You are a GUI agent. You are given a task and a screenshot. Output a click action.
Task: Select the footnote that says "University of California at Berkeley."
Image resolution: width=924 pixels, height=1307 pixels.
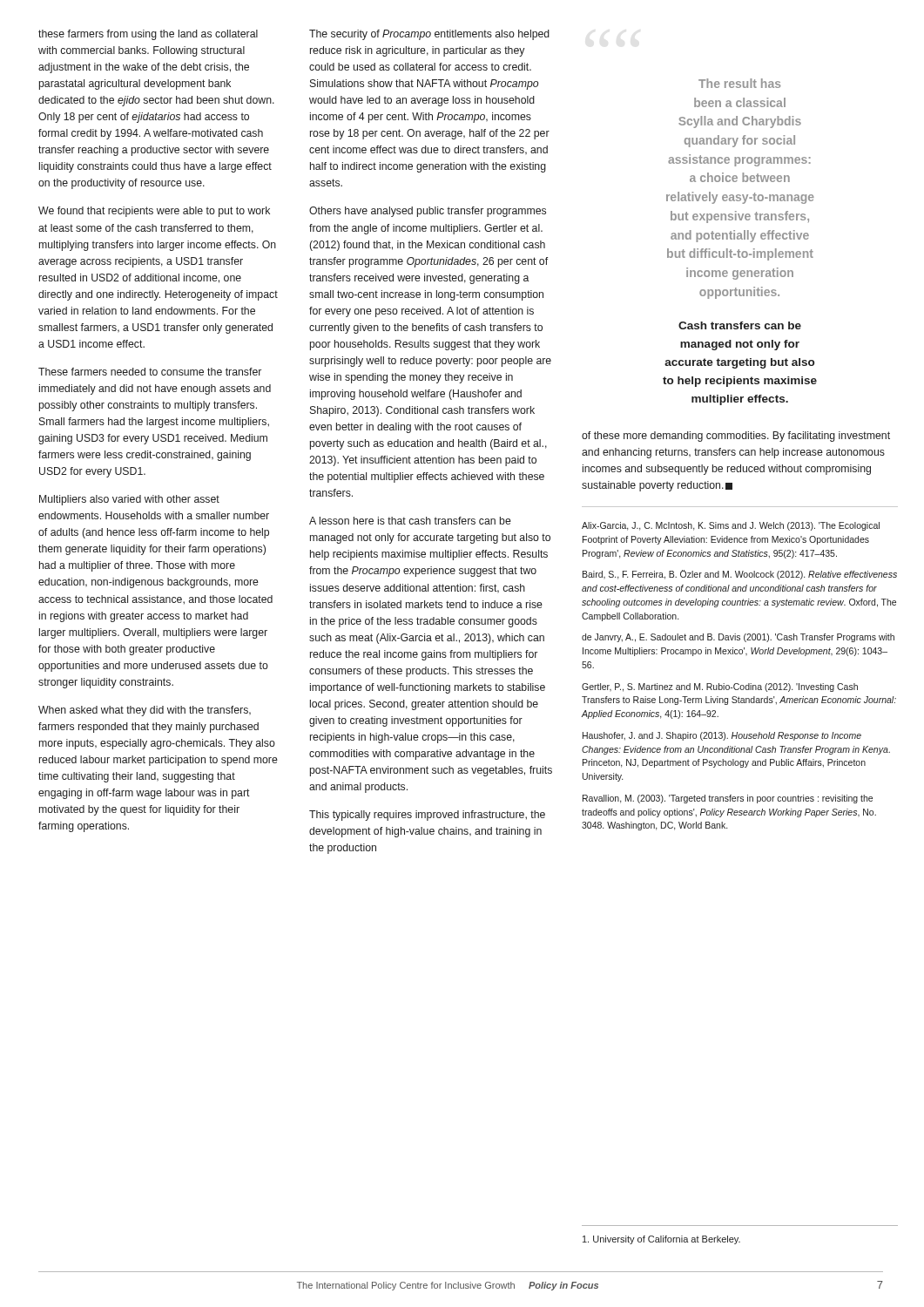pos(661,1239)
